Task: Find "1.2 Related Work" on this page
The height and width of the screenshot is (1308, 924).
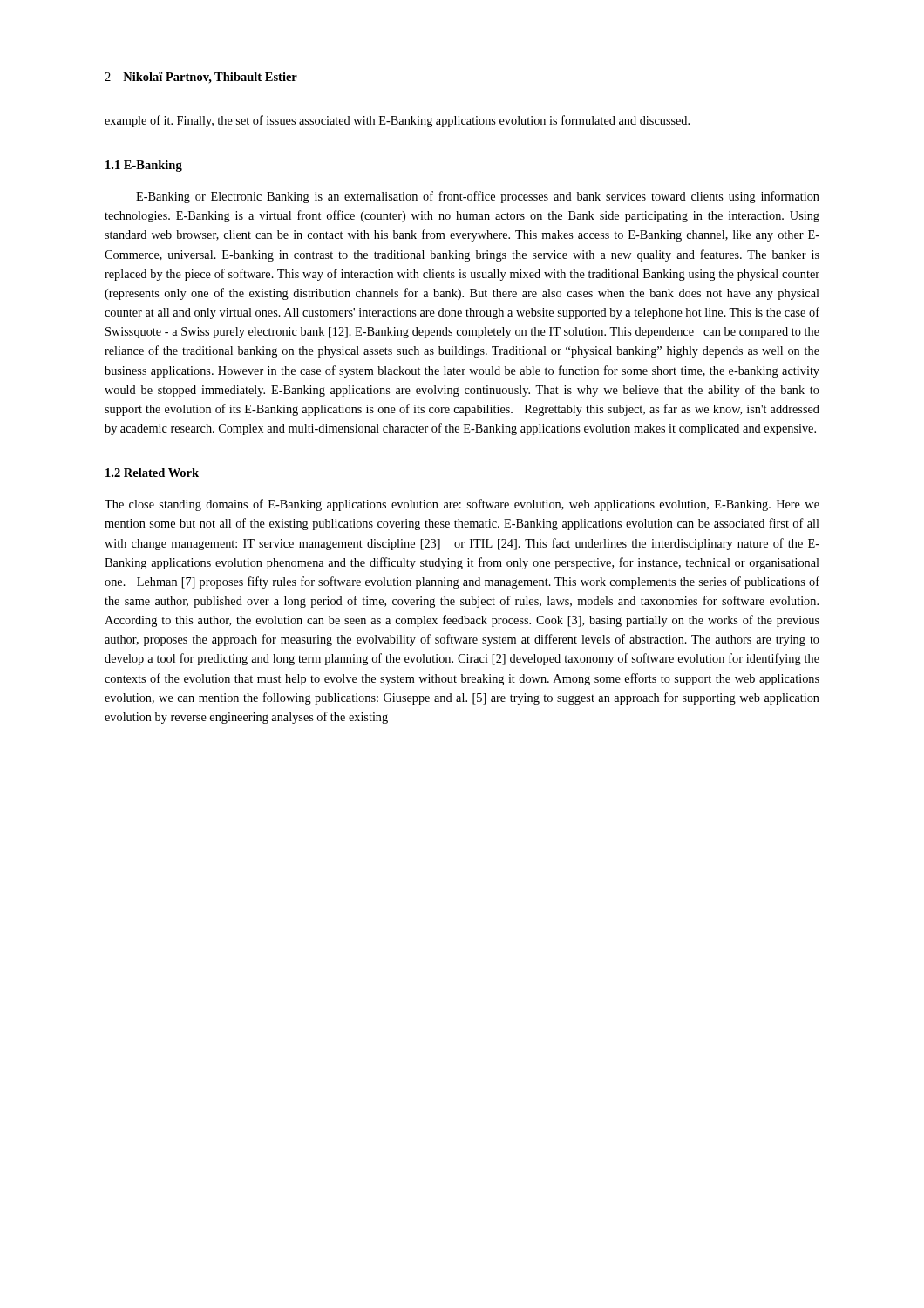Action: [152, 473]
